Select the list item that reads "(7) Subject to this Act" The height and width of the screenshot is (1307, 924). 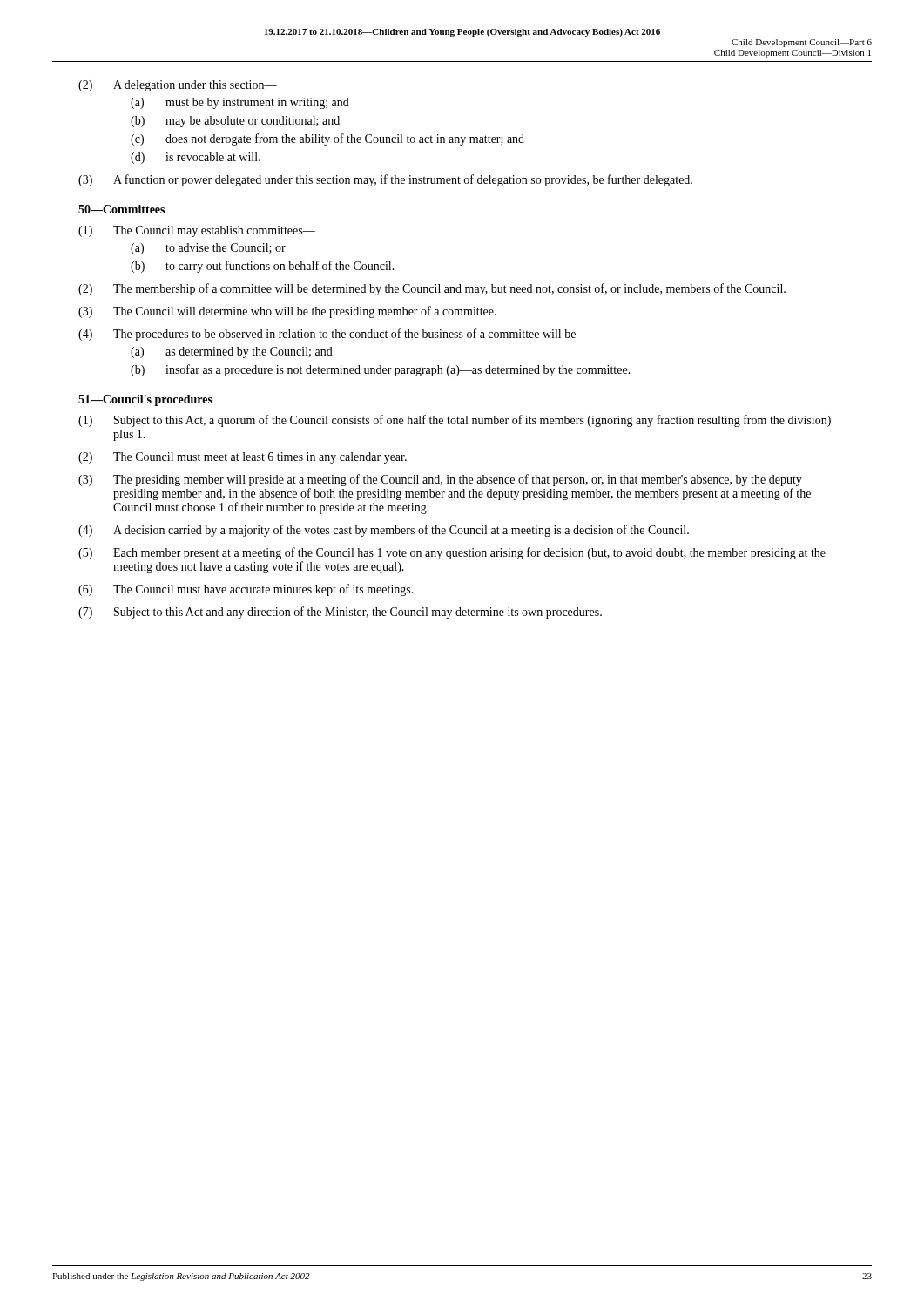click(x=462, y=613)
